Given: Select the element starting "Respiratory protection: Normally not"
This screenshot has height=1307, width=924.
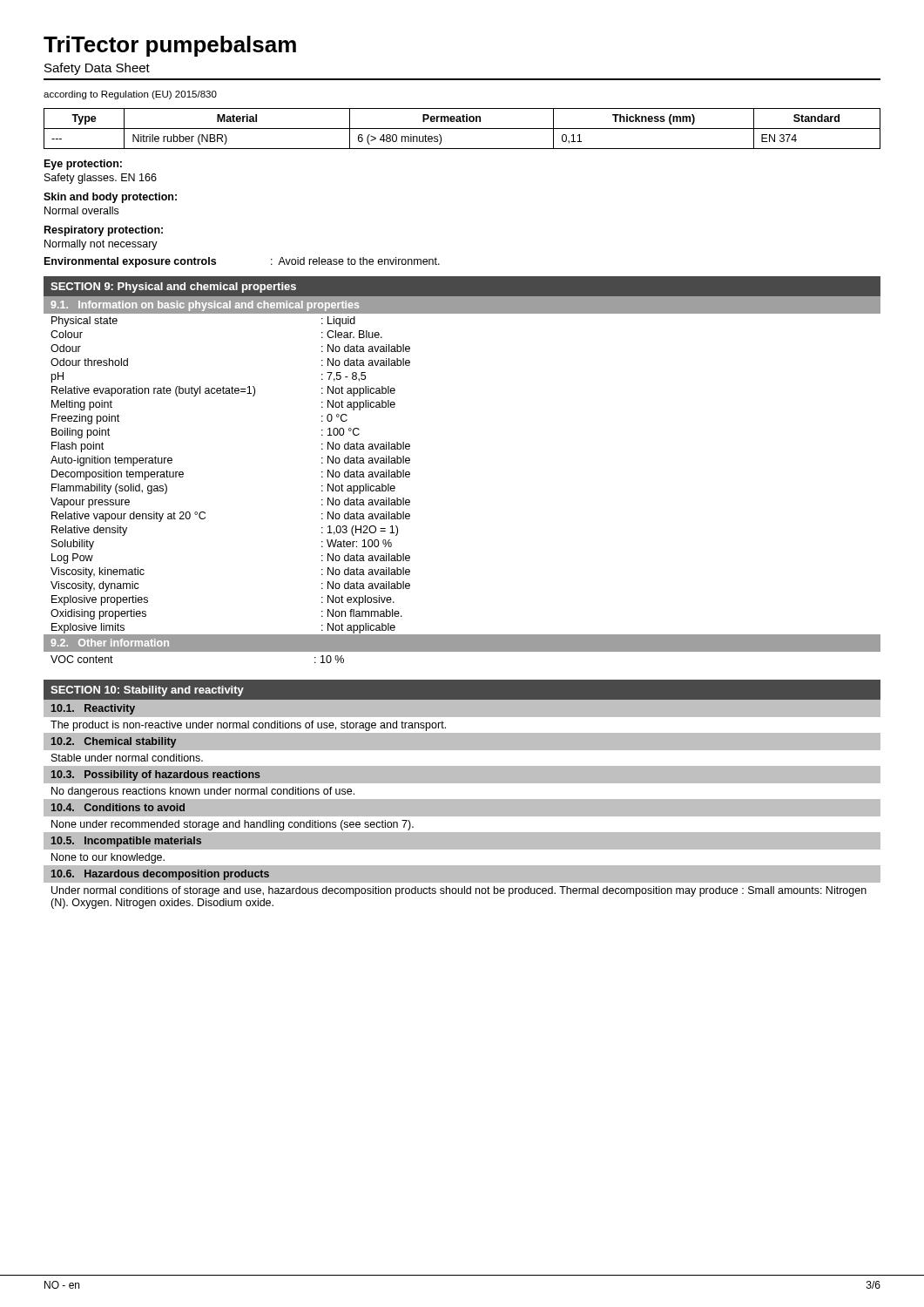Looking at the screenshot, I should (104, 231).
